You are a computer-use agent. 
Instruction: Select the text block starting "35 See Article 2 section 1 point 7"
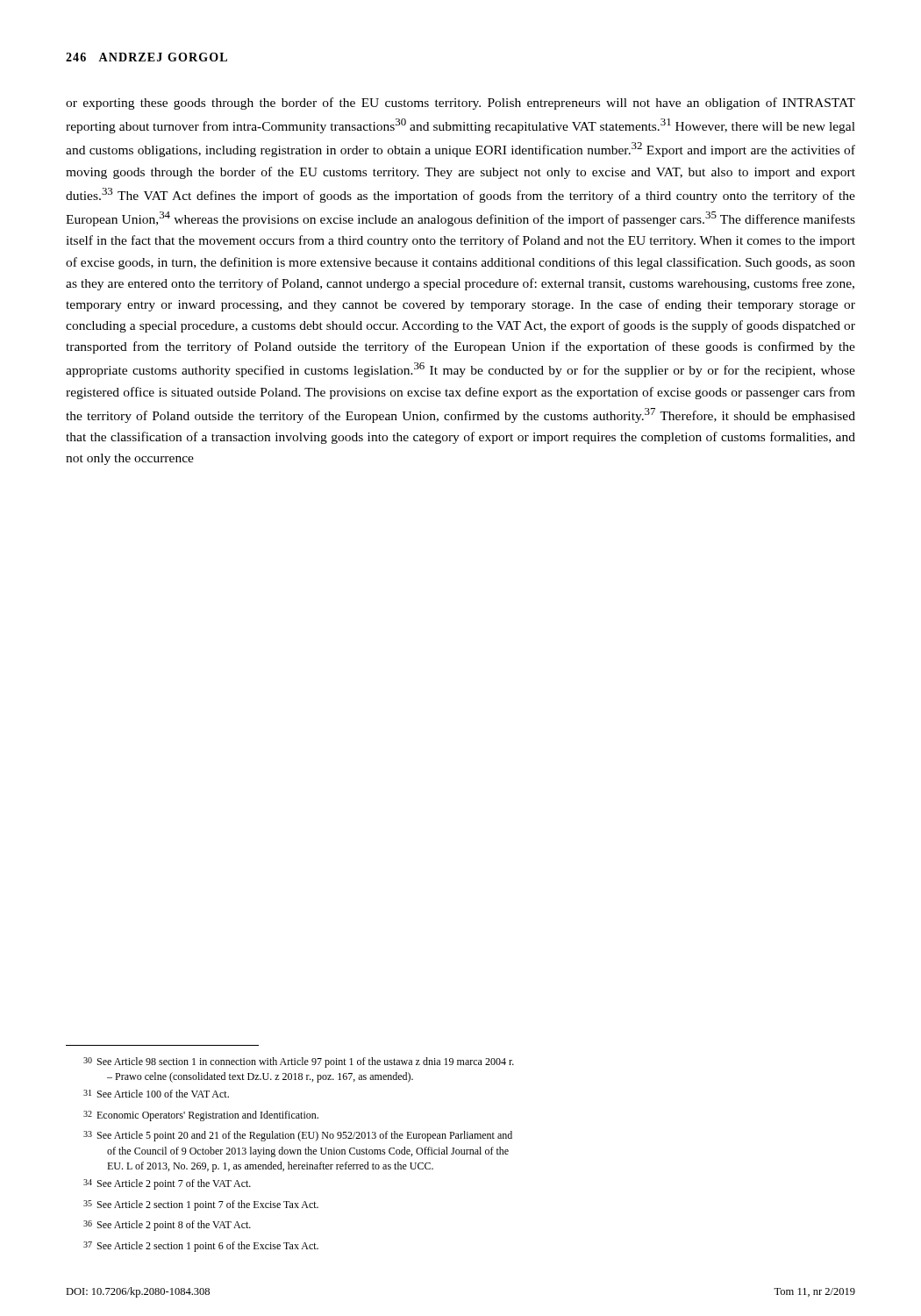pyautogui.click(x=201, y=1205)
